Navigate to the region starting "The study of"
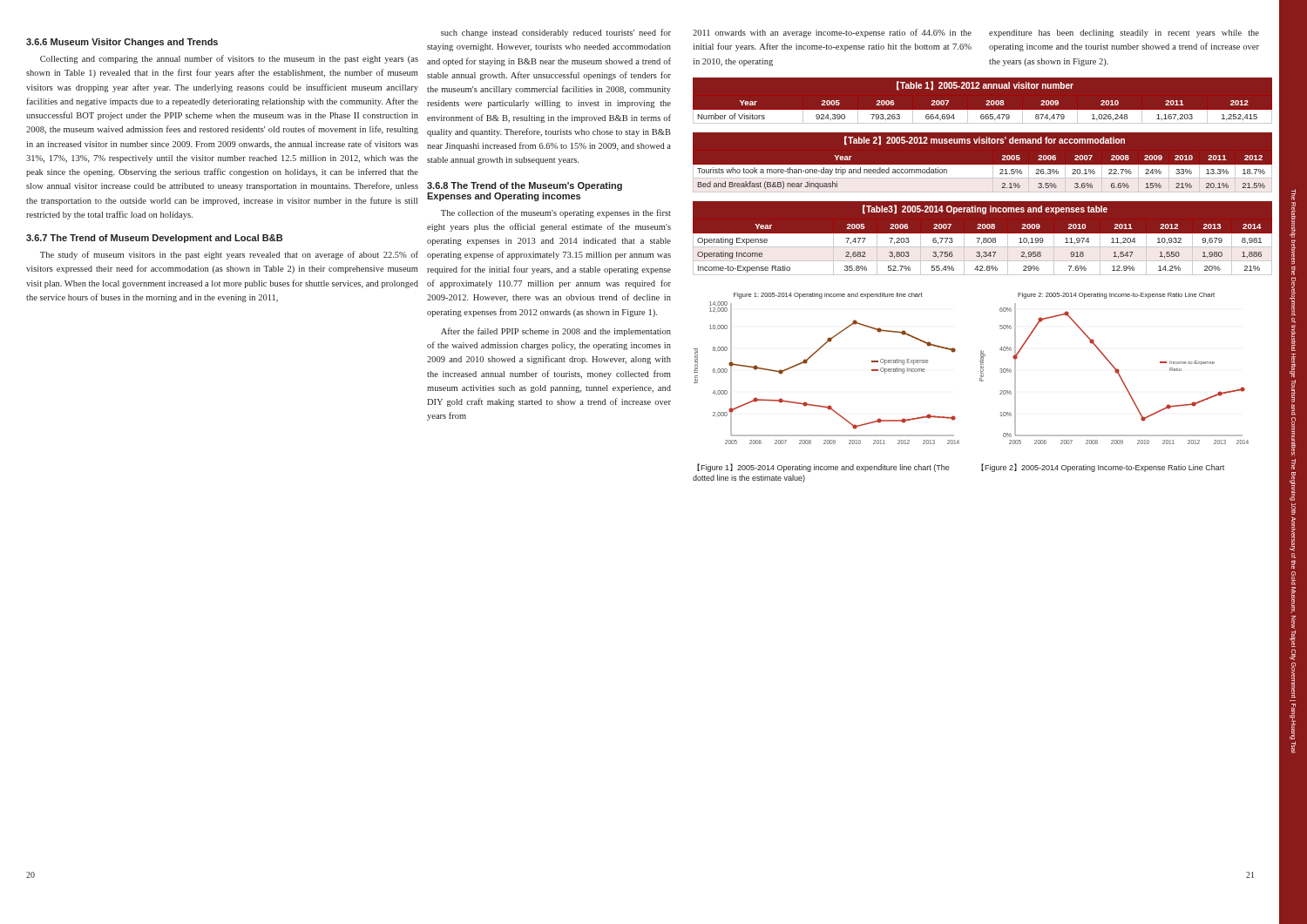 (x=222, y=276)
